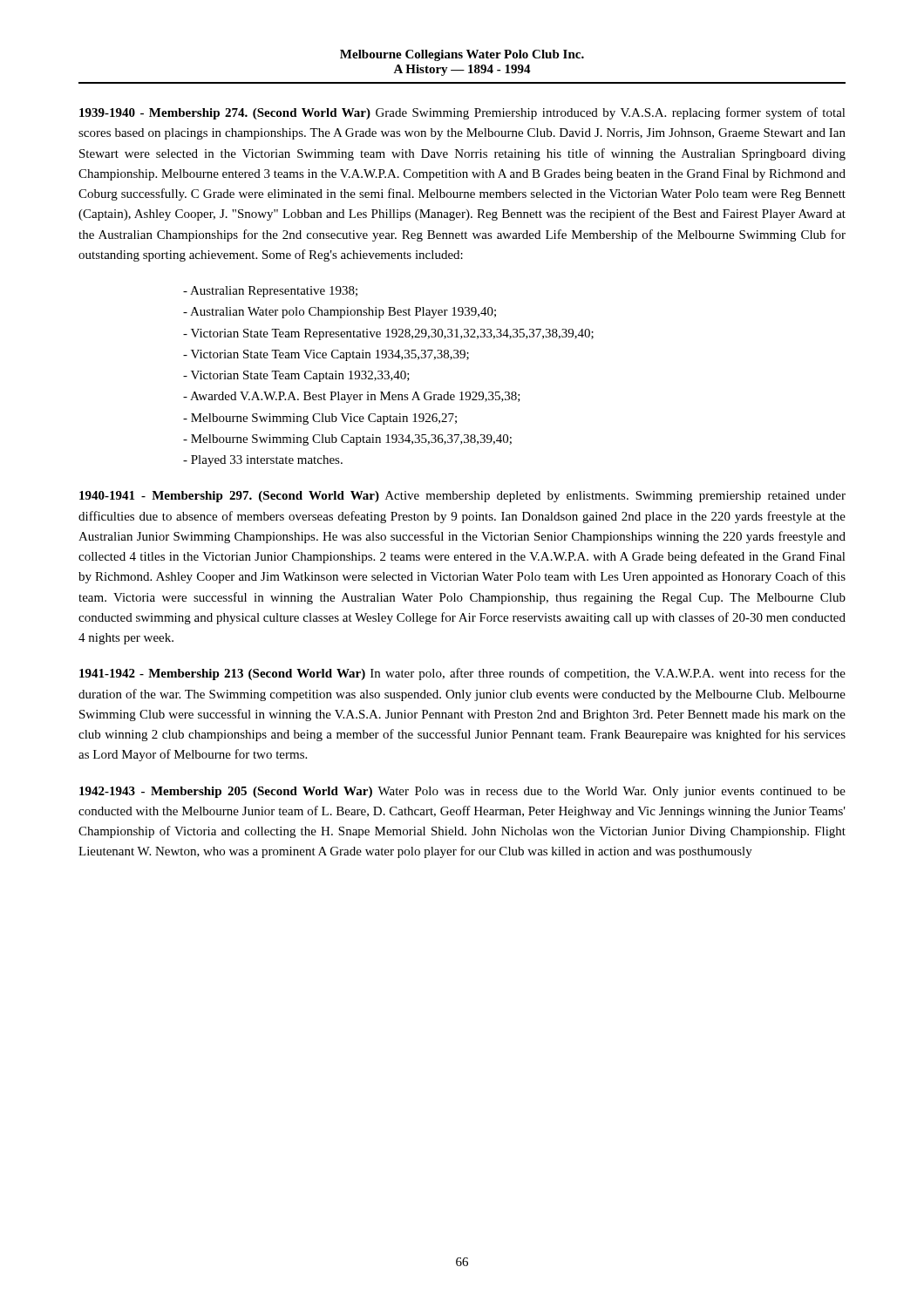This screenshot has height=1308, width=924.
Task: Navigate to the block starting "Australian Representative 1938;"
Action: [x=270, y=292]
